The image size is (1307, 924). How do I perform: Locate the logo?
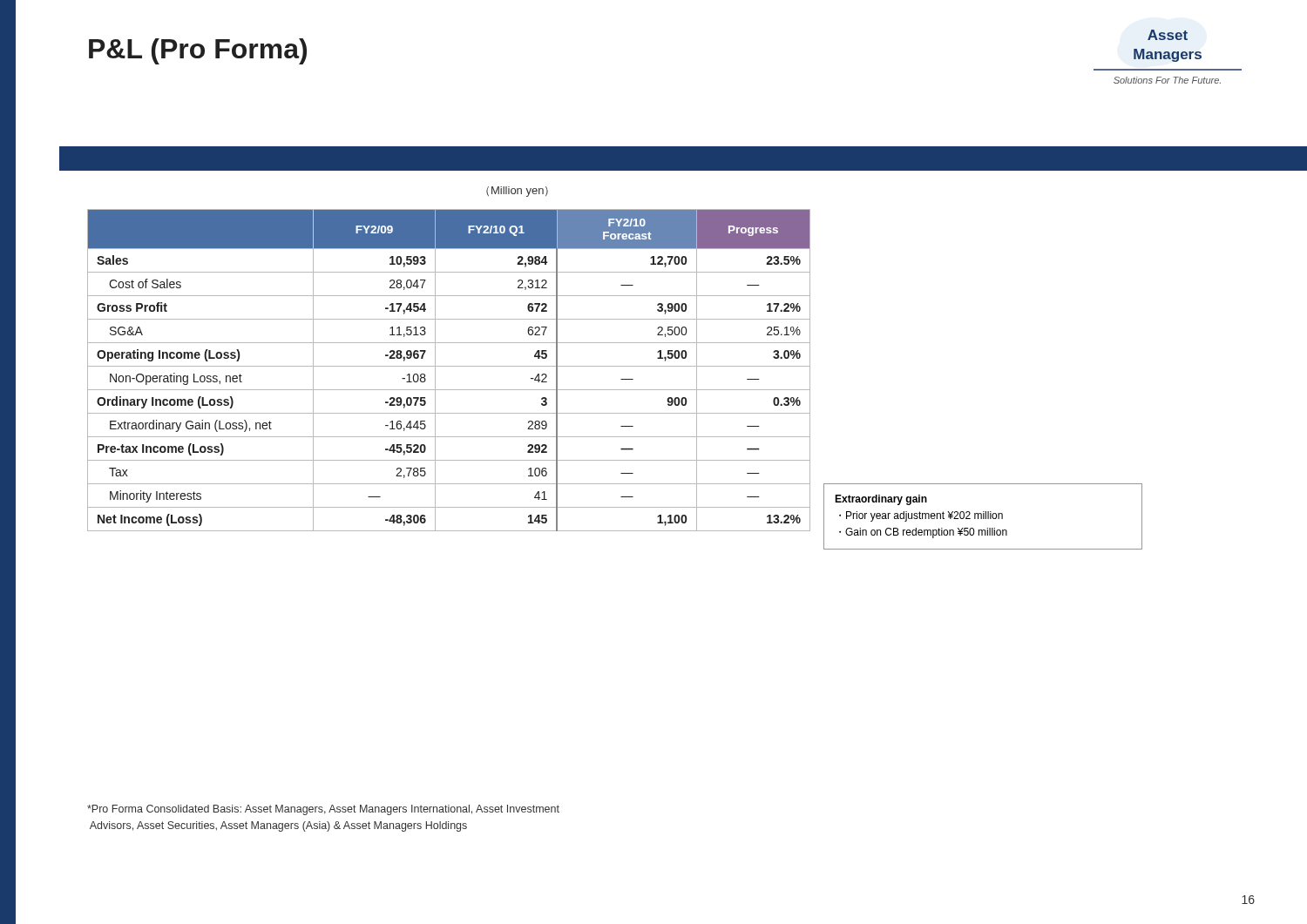pyautogui.click(x=1168, y=57)
